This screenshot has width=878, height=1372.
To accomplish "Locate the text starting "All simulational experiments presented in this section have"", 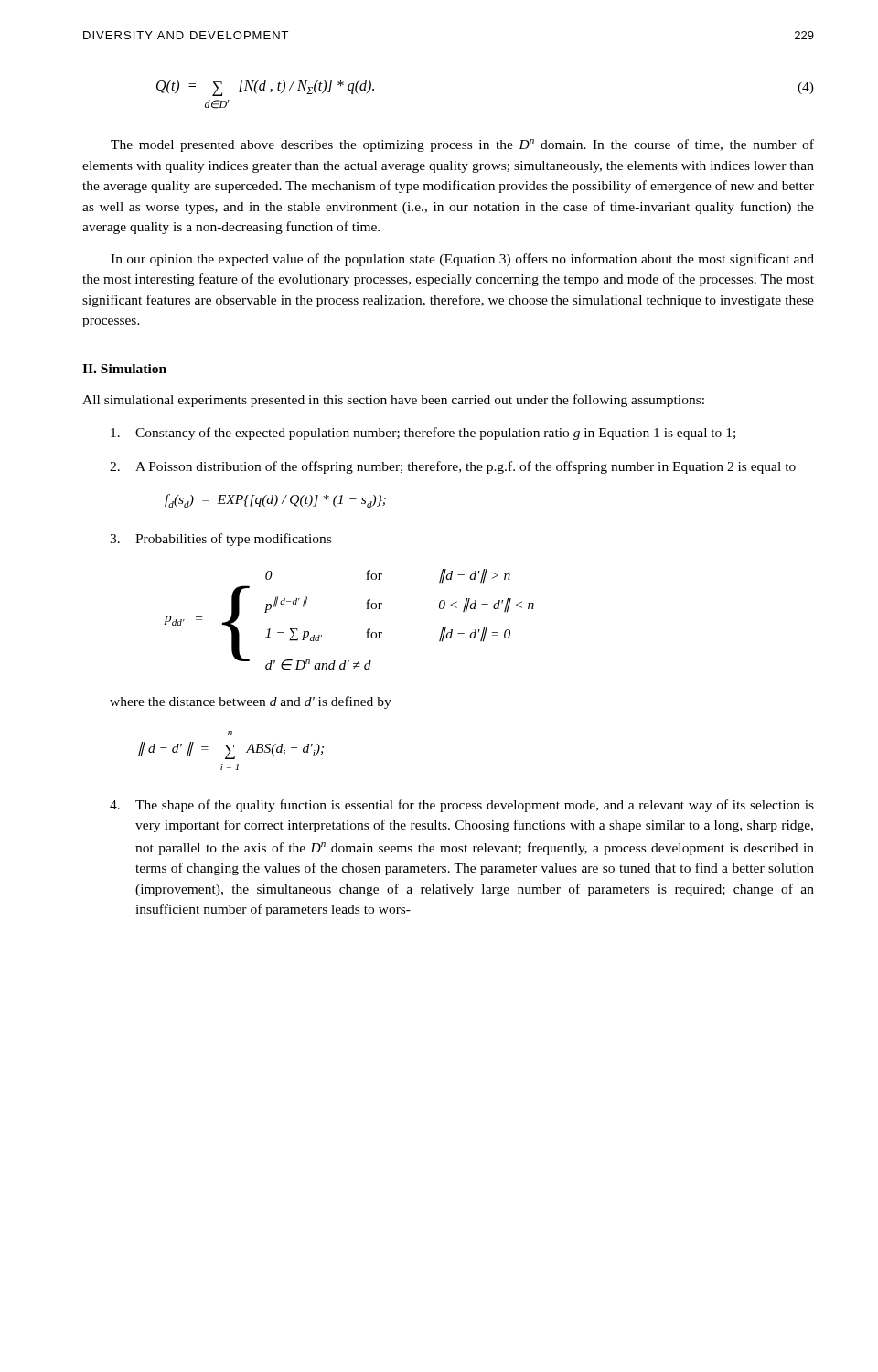I will [x=448, y=400].
